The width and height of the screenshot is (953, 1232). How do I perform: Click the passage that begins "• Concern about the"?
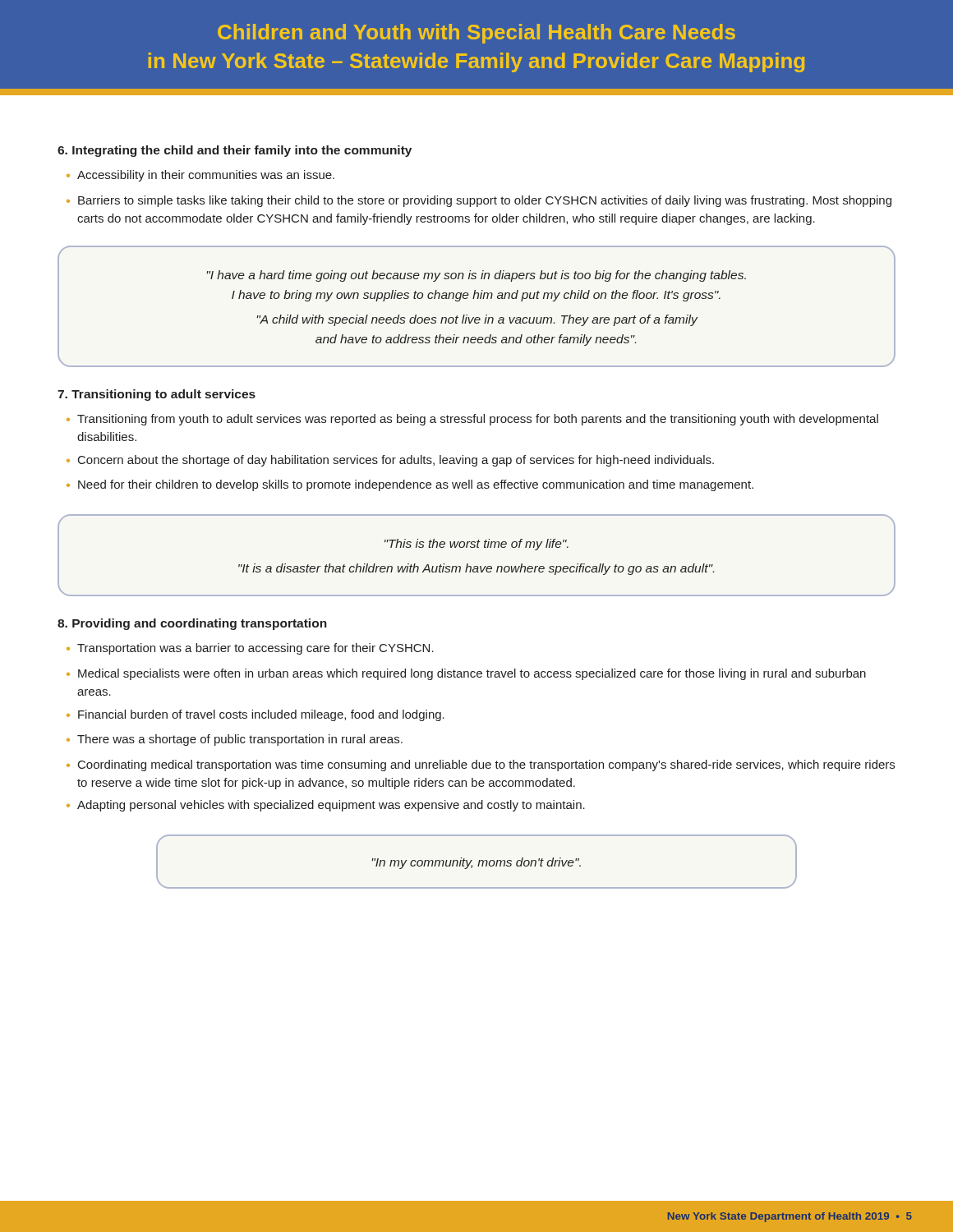(481, 461)
